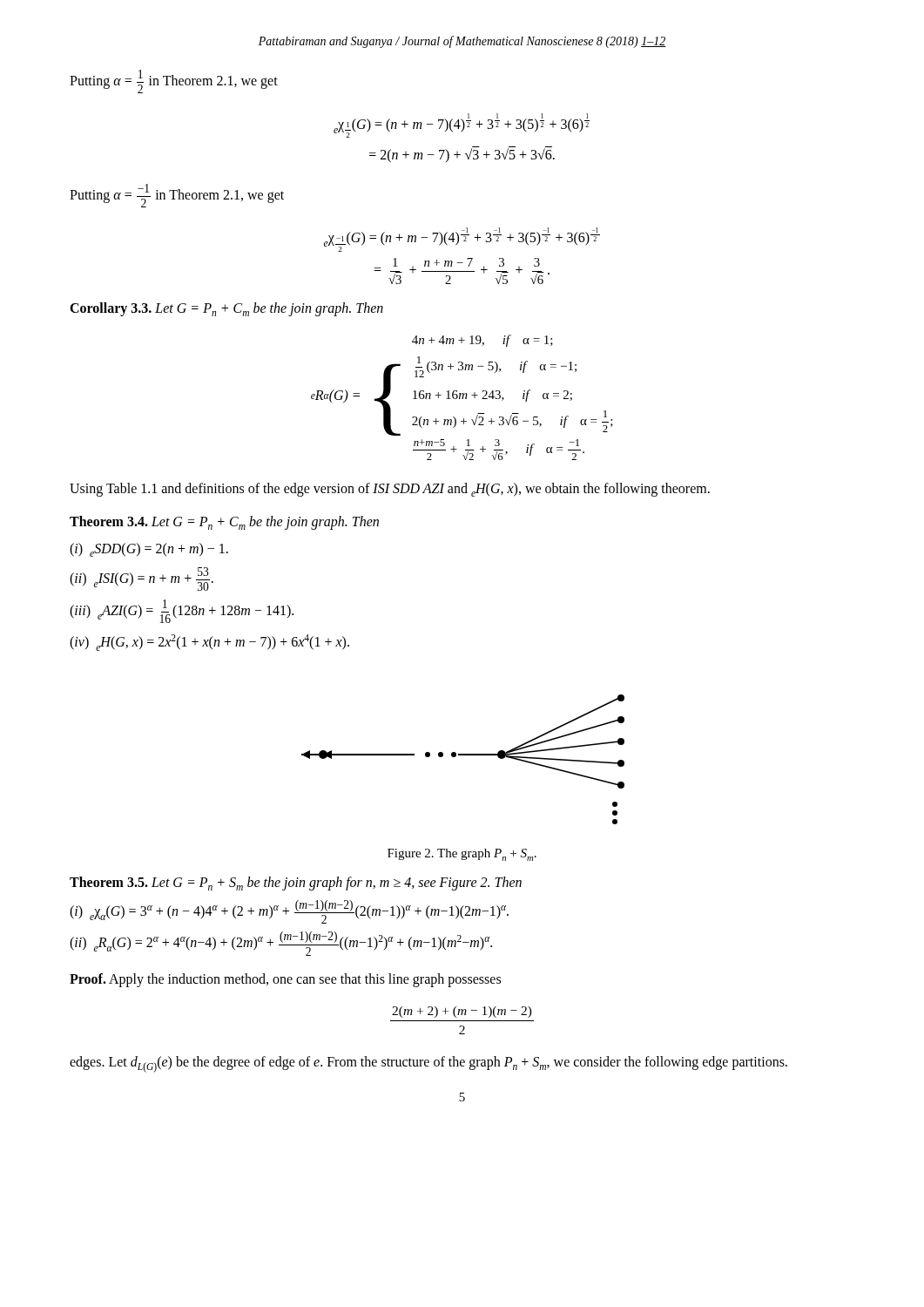Find the section header that says "Theorem 3.4. Let G"

point(225,523)
